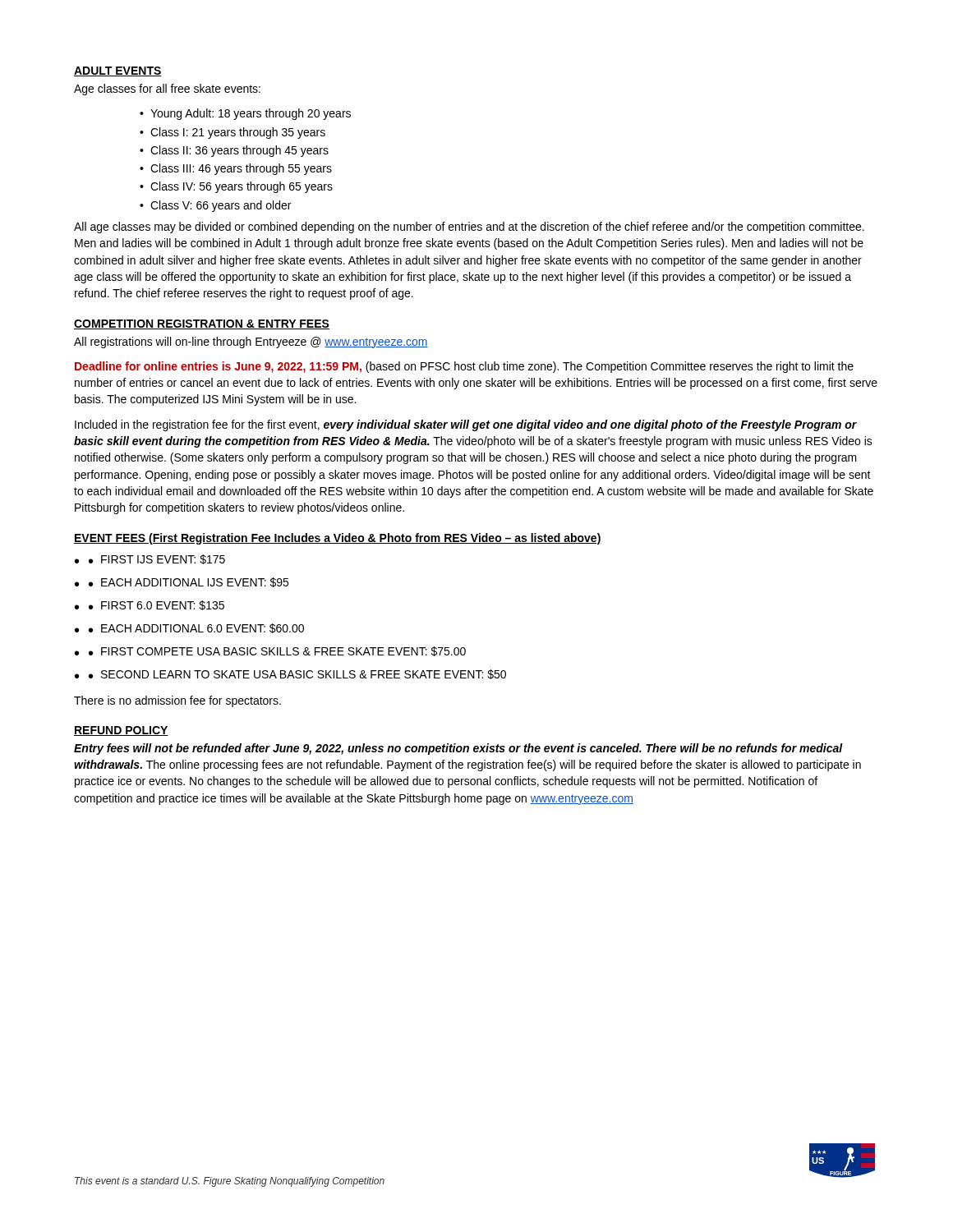Click where it says "All registrations will on-line through Entryeeze @ www.entryeeze.com"
953x1232 pixels.
pos(251,342)
